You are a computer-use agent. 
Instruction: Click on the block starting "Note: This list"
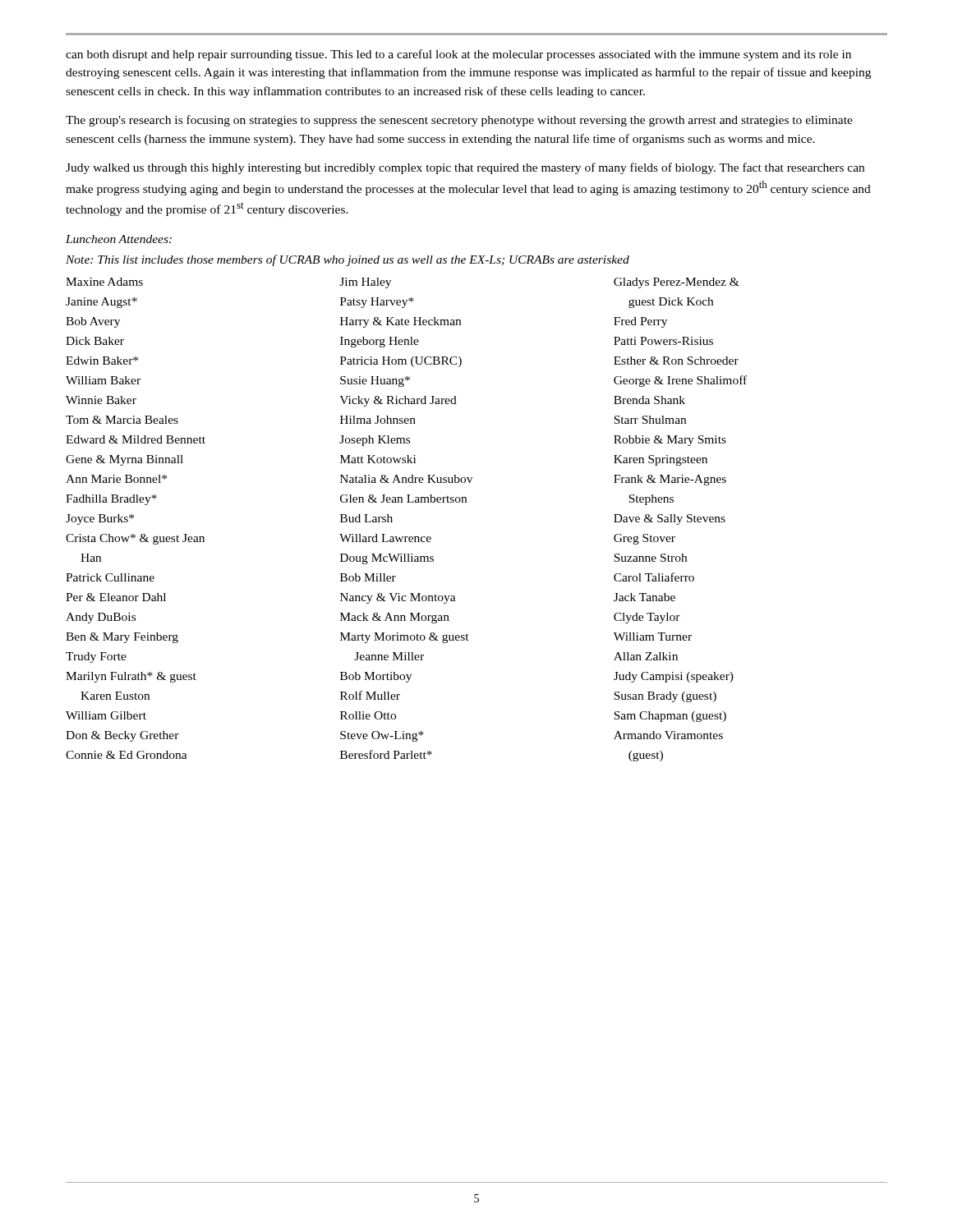click(347, 259)
